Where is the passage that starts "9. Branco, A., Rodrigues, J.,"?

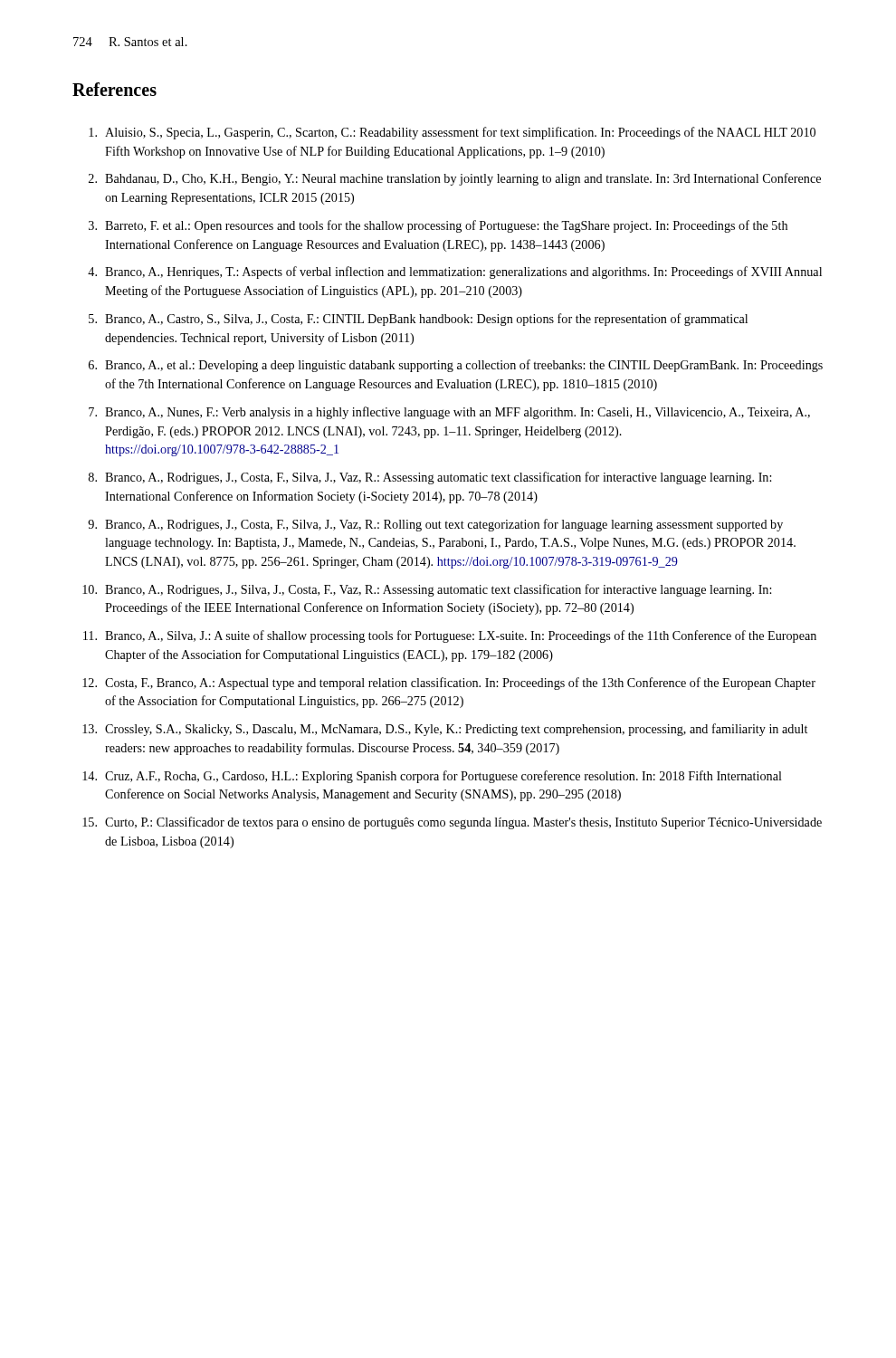click(x=448, y=543)
